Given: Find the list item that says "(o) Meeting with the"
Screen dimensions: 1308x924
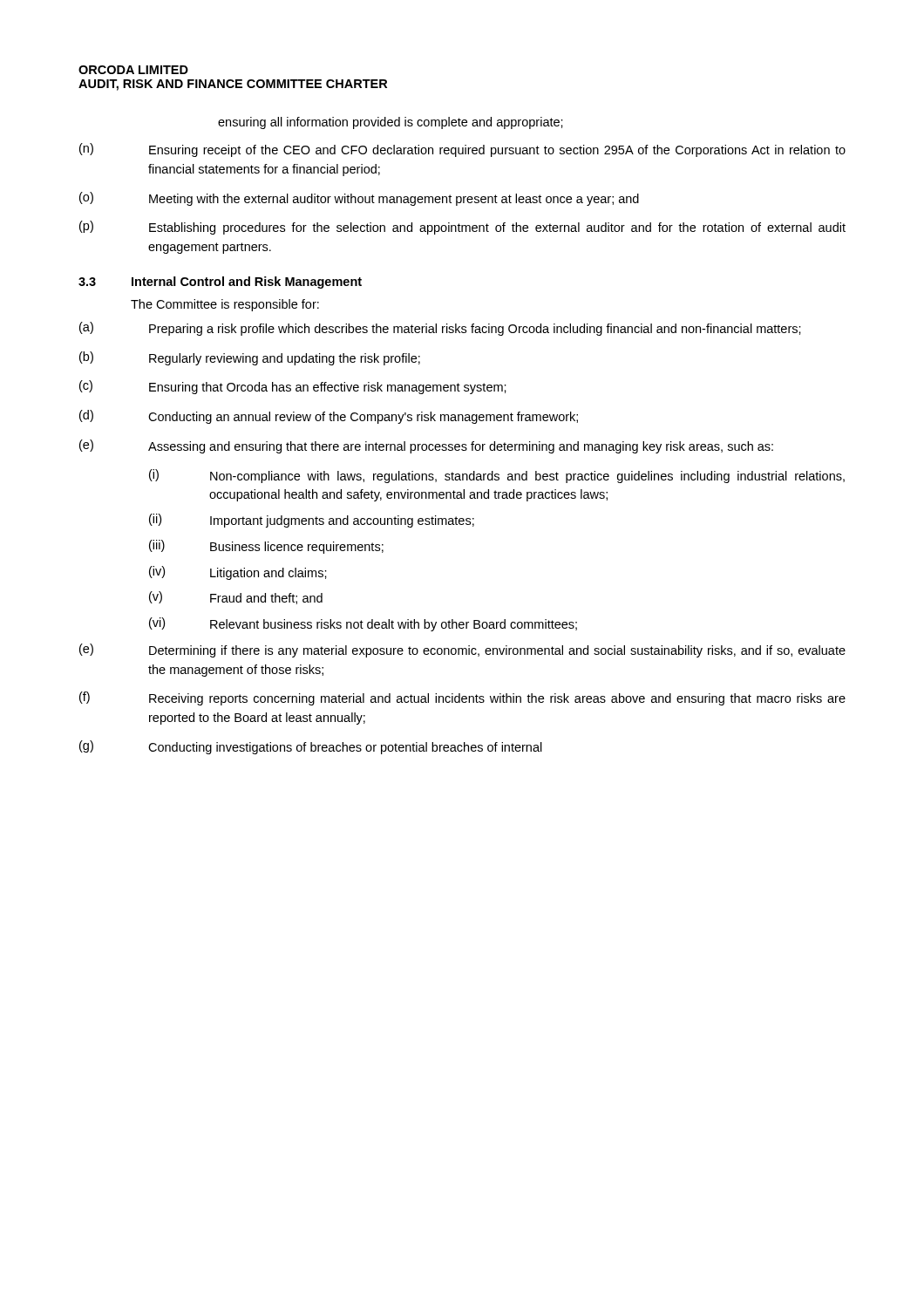Looking at the screenshot, I should 462,199.
